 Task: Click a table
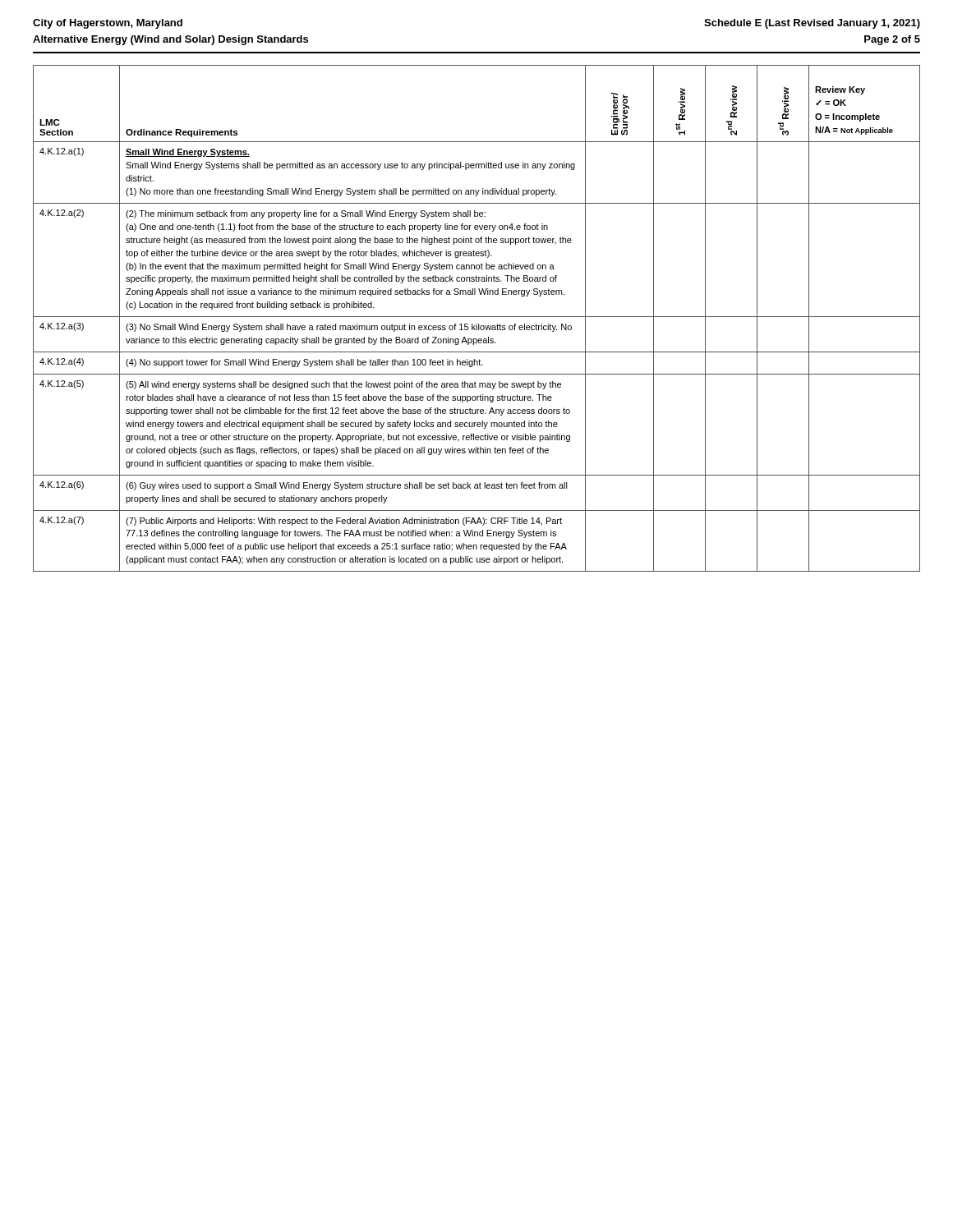[x=476, y=318]
